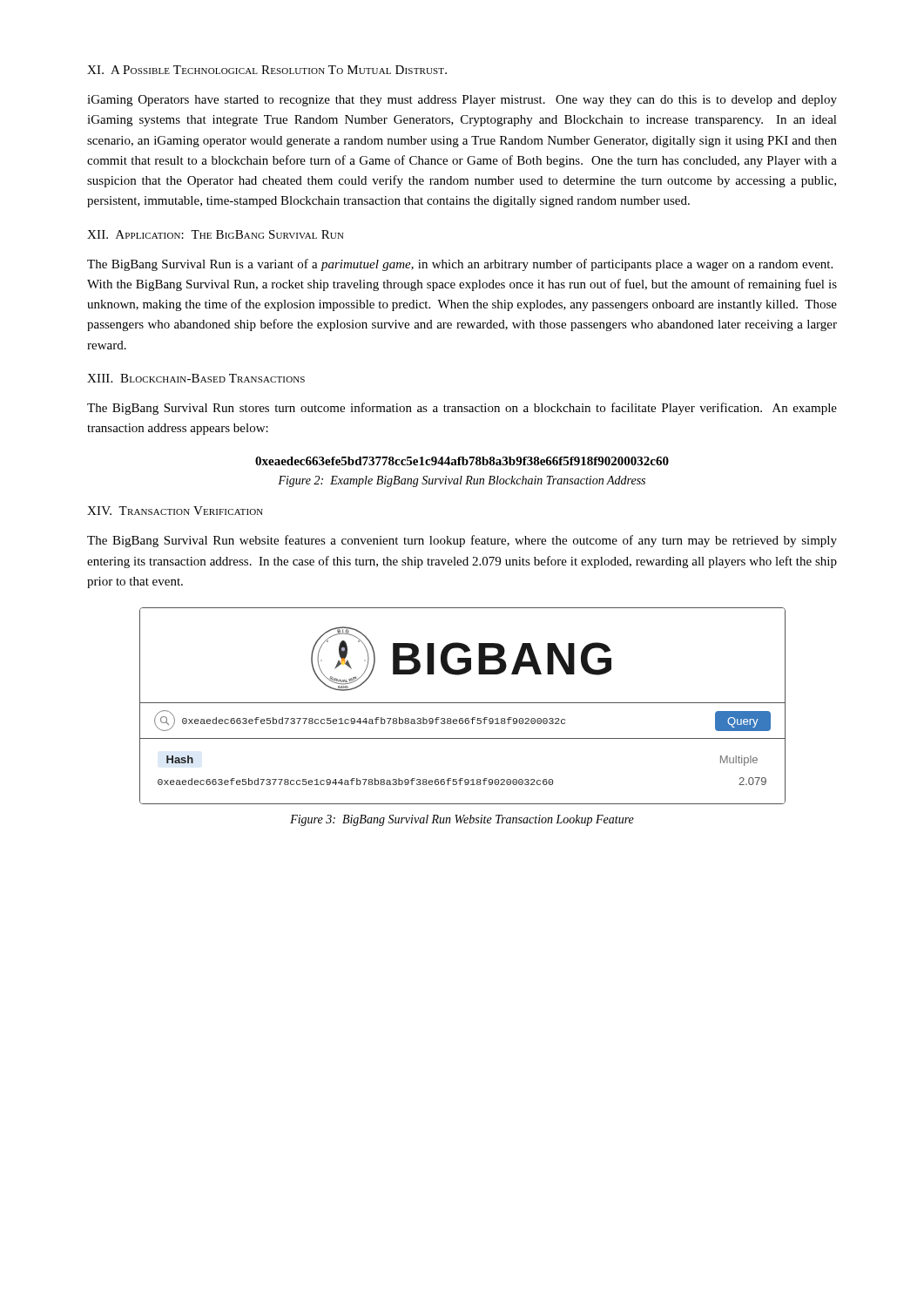Find the region starting "Figure 2: Example"
924x1307 pixels.
tap(462, 481)
